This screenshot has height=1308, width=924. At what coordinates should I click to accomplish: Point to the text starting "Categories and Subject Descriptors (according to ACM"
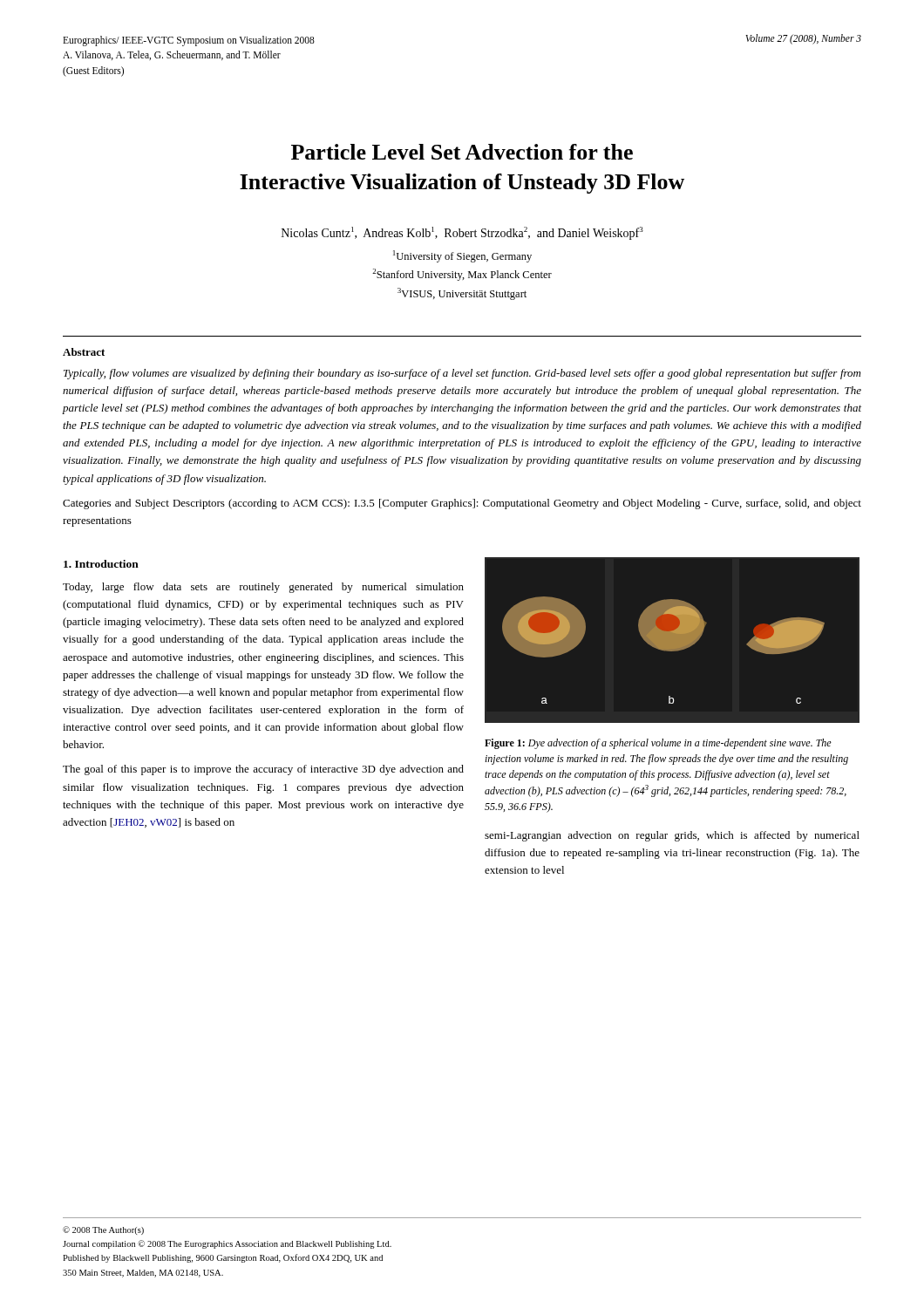point(462,511)
